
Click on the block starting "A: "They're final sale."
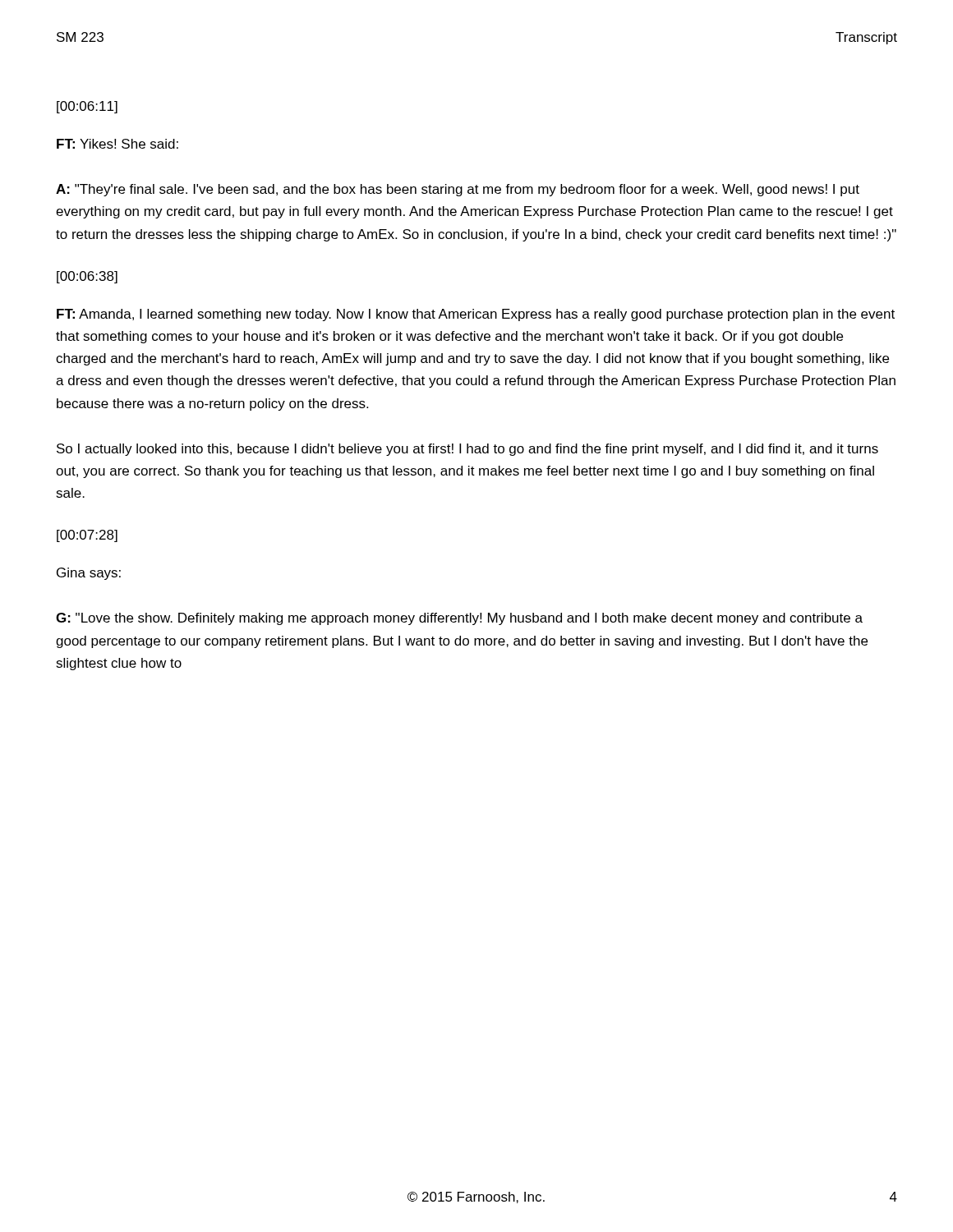(476, 212)
